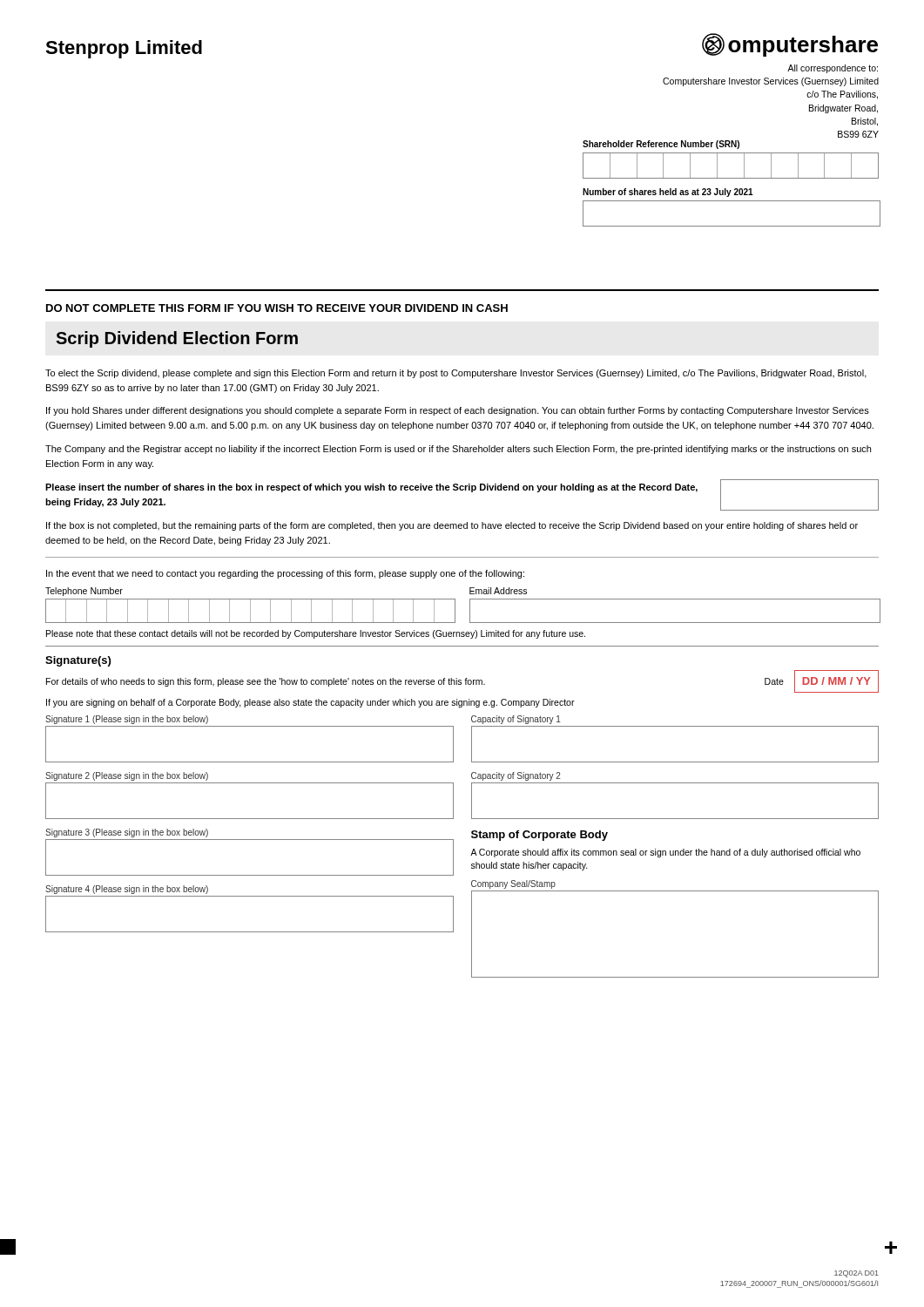Locate the block of text that opens with "The Company and the Registrar accept"
The image size is (924, 1307).
(x=458, y=456)
